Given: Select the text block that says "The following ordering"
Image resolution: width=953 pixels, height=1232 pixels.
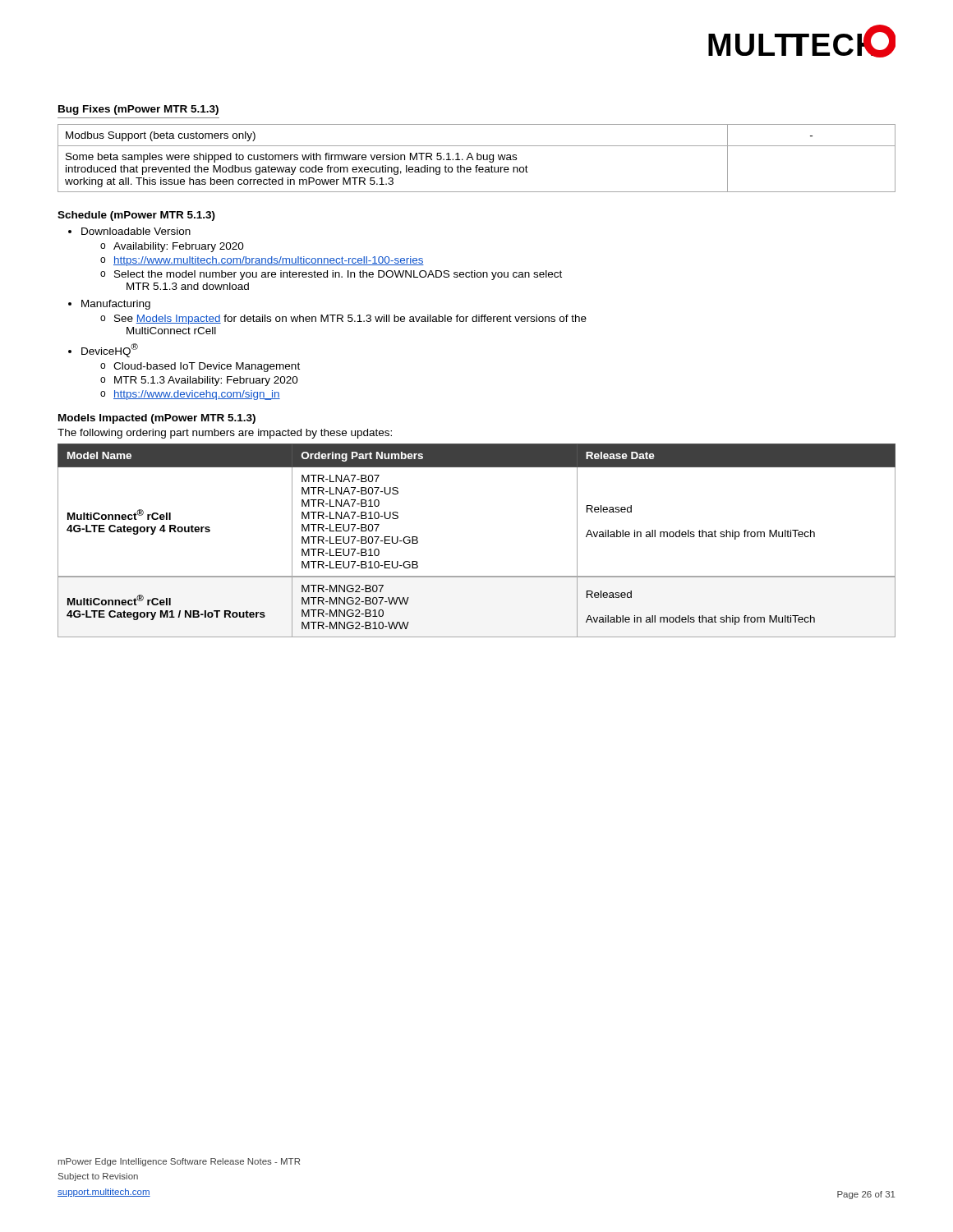Looking at the screenshot, I should click(x=225, y=432).
